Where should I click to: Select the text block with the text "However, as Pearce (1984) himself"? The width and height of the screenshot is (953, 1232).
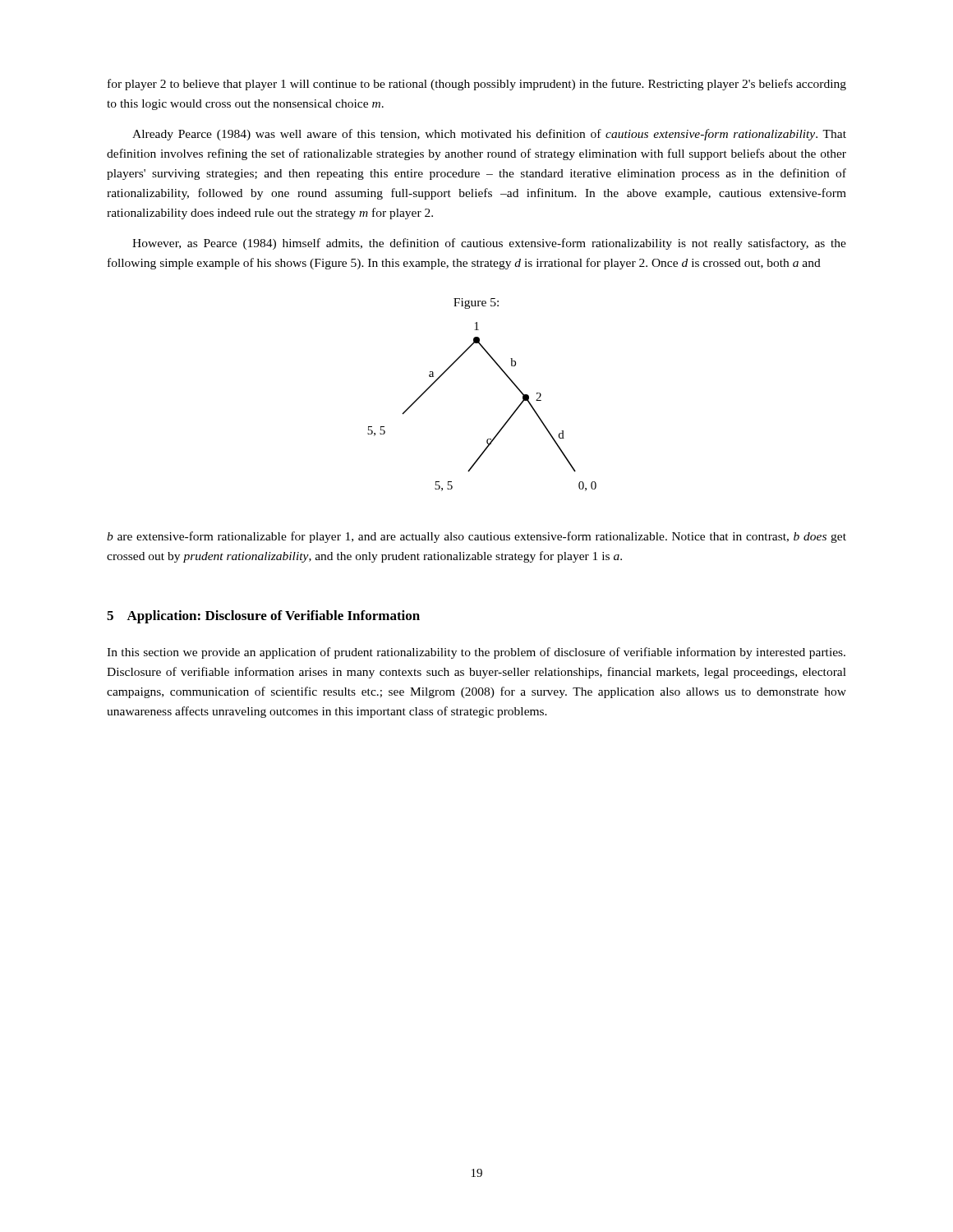click(476, 253)
